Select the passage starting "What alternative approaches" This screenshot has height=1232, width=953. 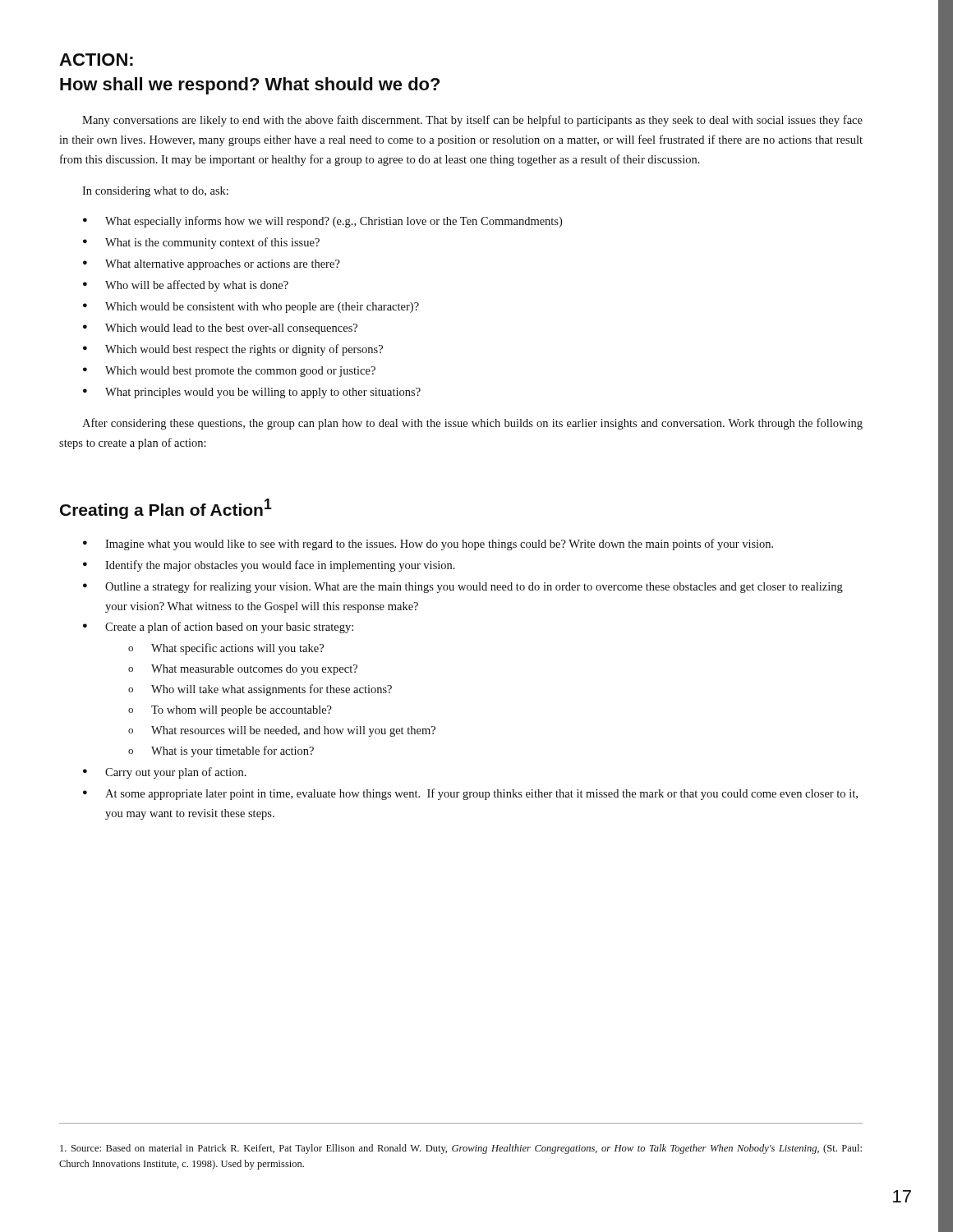(x=223, y=264)
